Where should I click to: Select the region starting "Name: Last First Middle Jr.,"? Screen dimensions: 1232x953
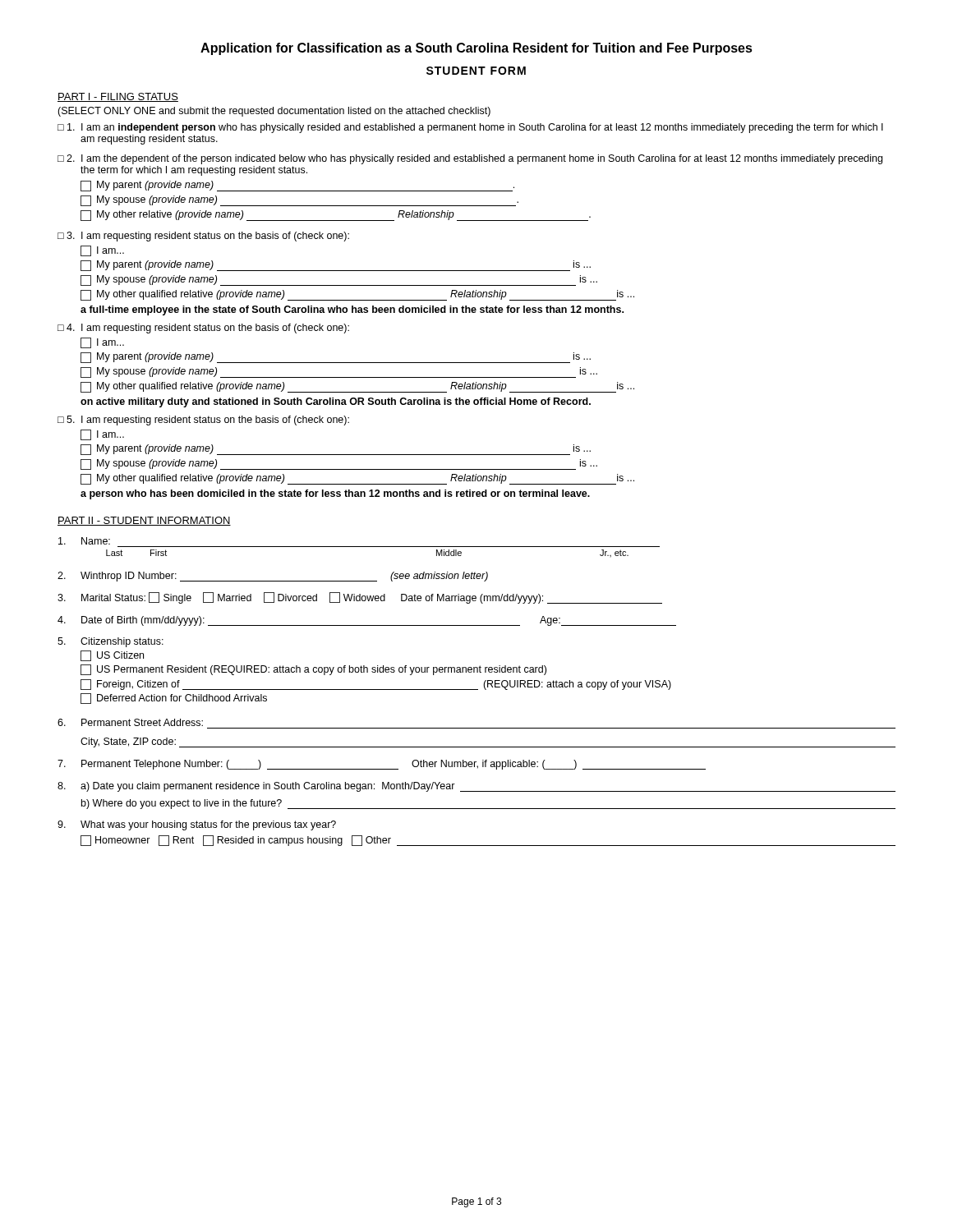coord(476,546)
